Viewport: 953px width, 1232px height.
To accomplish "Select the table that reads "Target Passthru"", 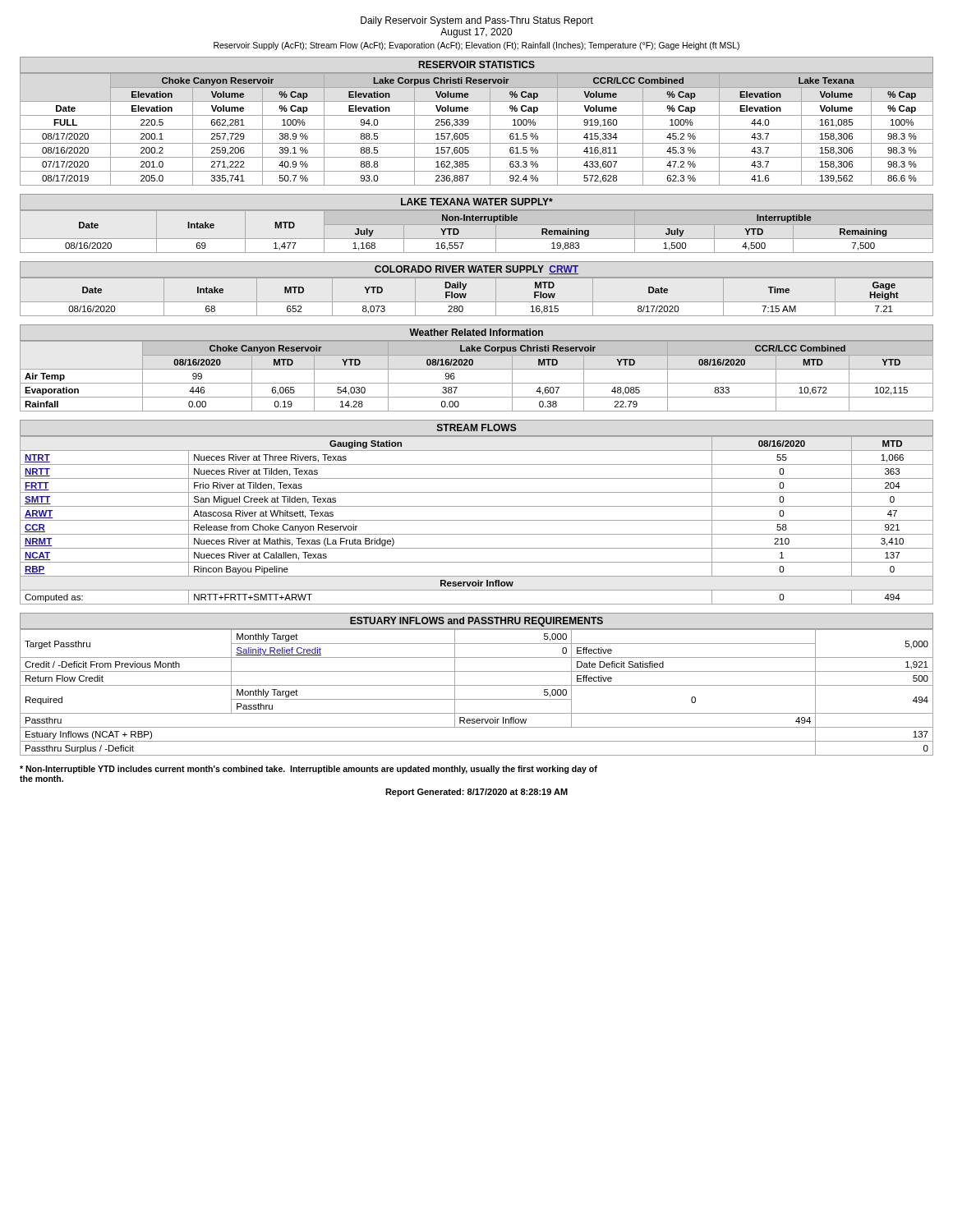I will [476, 692].
